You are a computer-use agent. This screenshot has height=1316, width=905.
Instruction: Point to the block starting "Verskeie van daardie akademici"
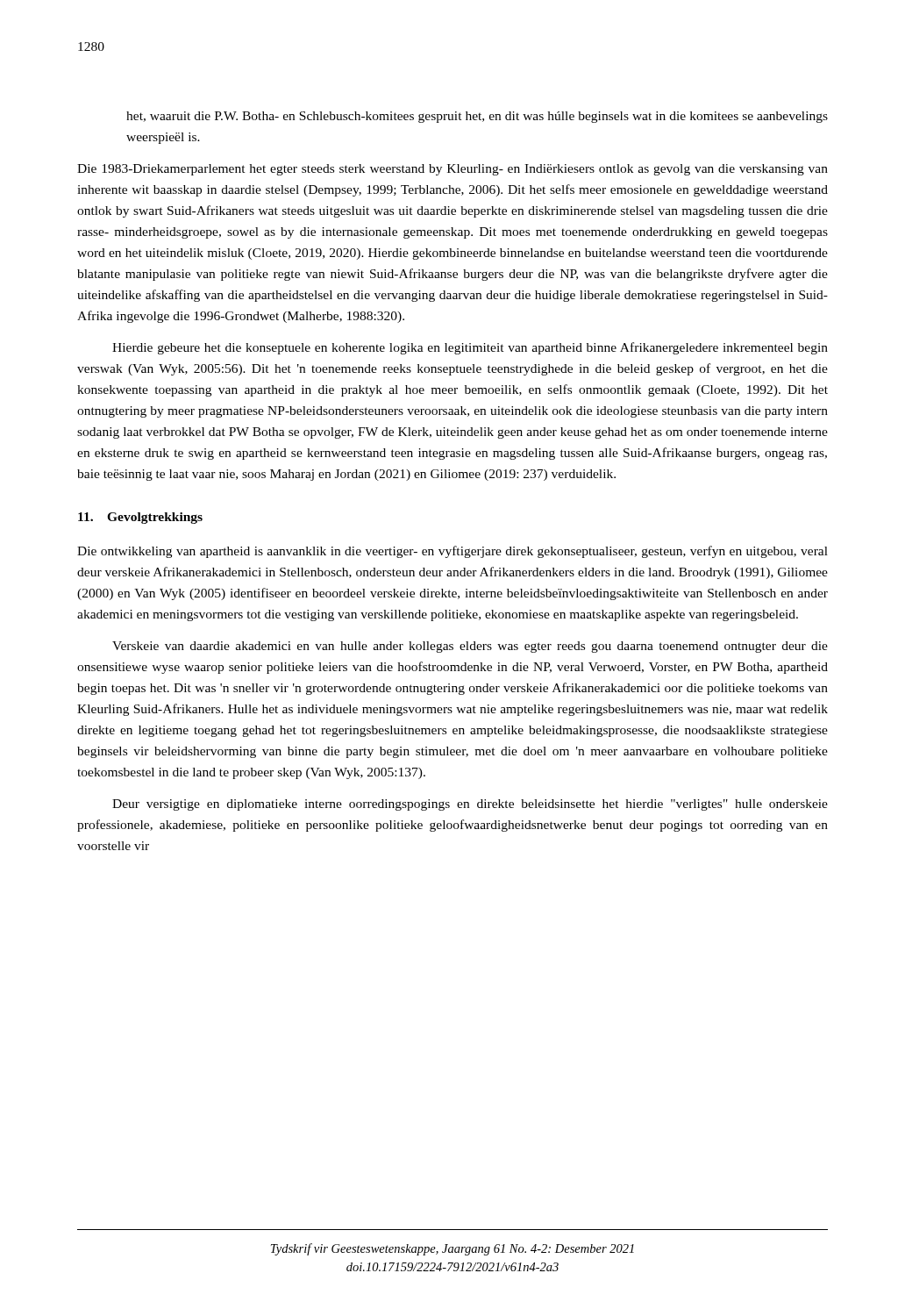point(452,709)
